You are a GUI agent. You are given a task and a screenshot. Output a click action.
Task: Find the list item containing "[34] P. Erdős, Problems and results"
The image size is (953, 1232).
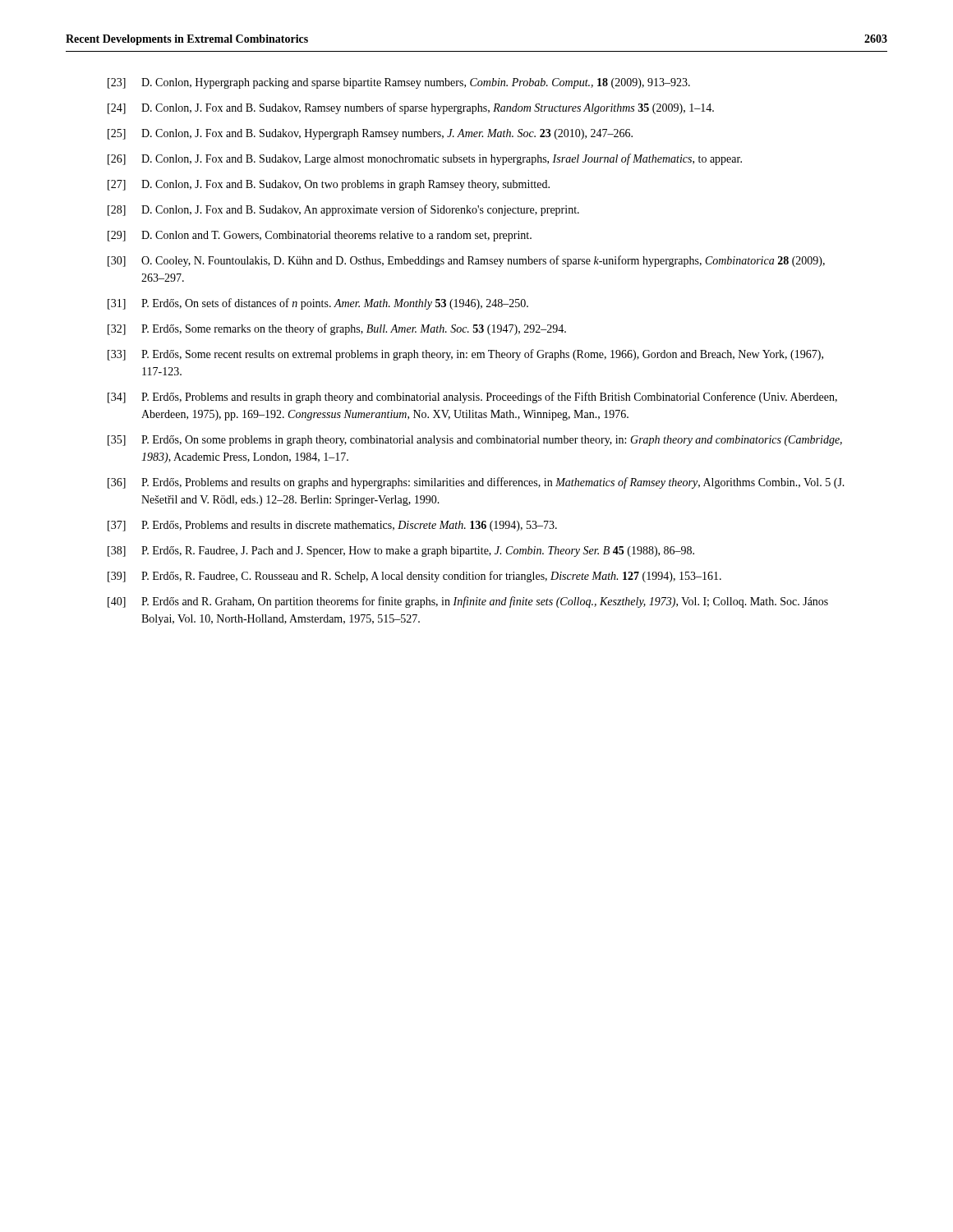pyautogui.click(x=476, y=406)
